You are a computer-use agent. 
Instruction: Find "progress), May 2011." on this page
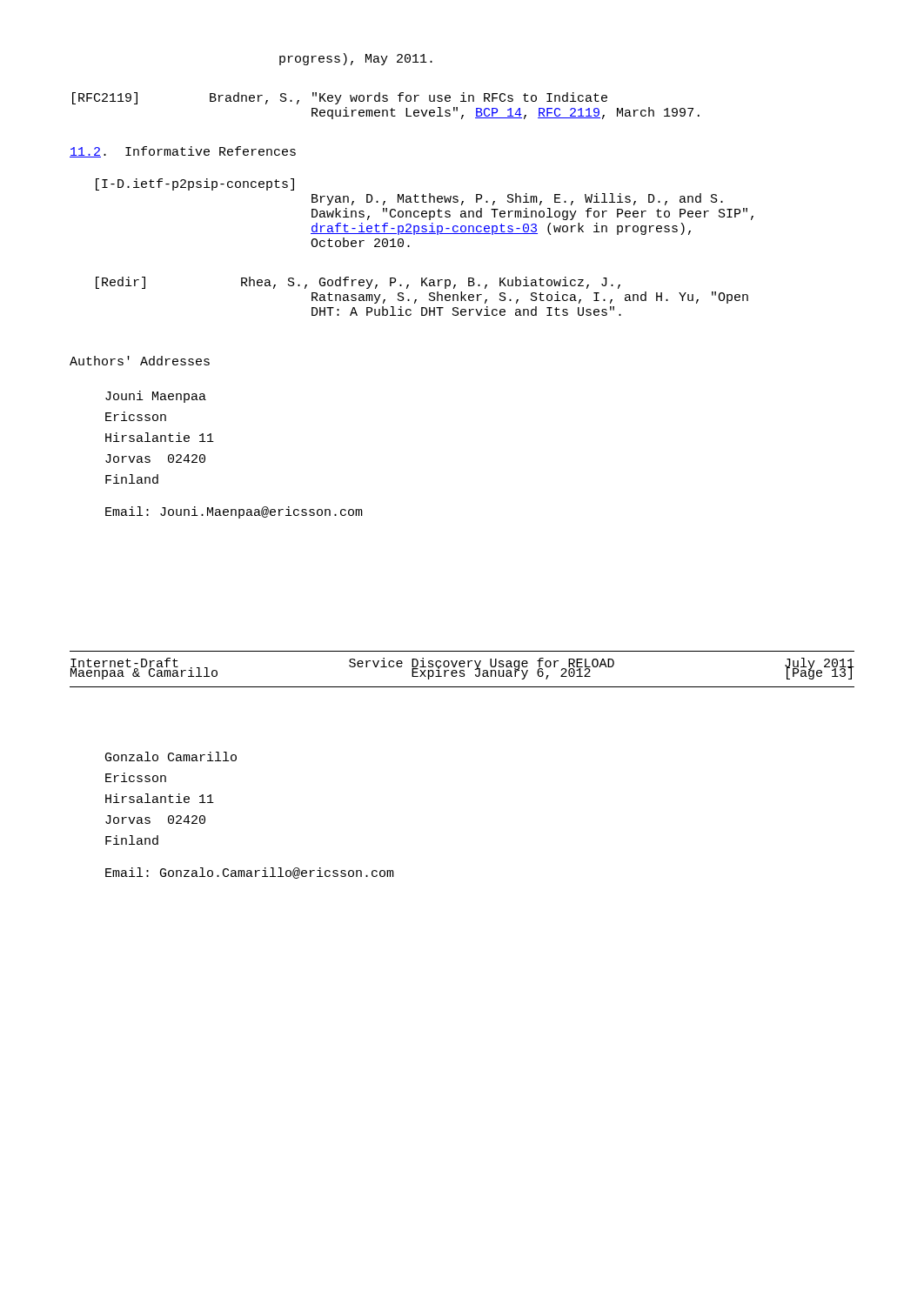[357, 60]
